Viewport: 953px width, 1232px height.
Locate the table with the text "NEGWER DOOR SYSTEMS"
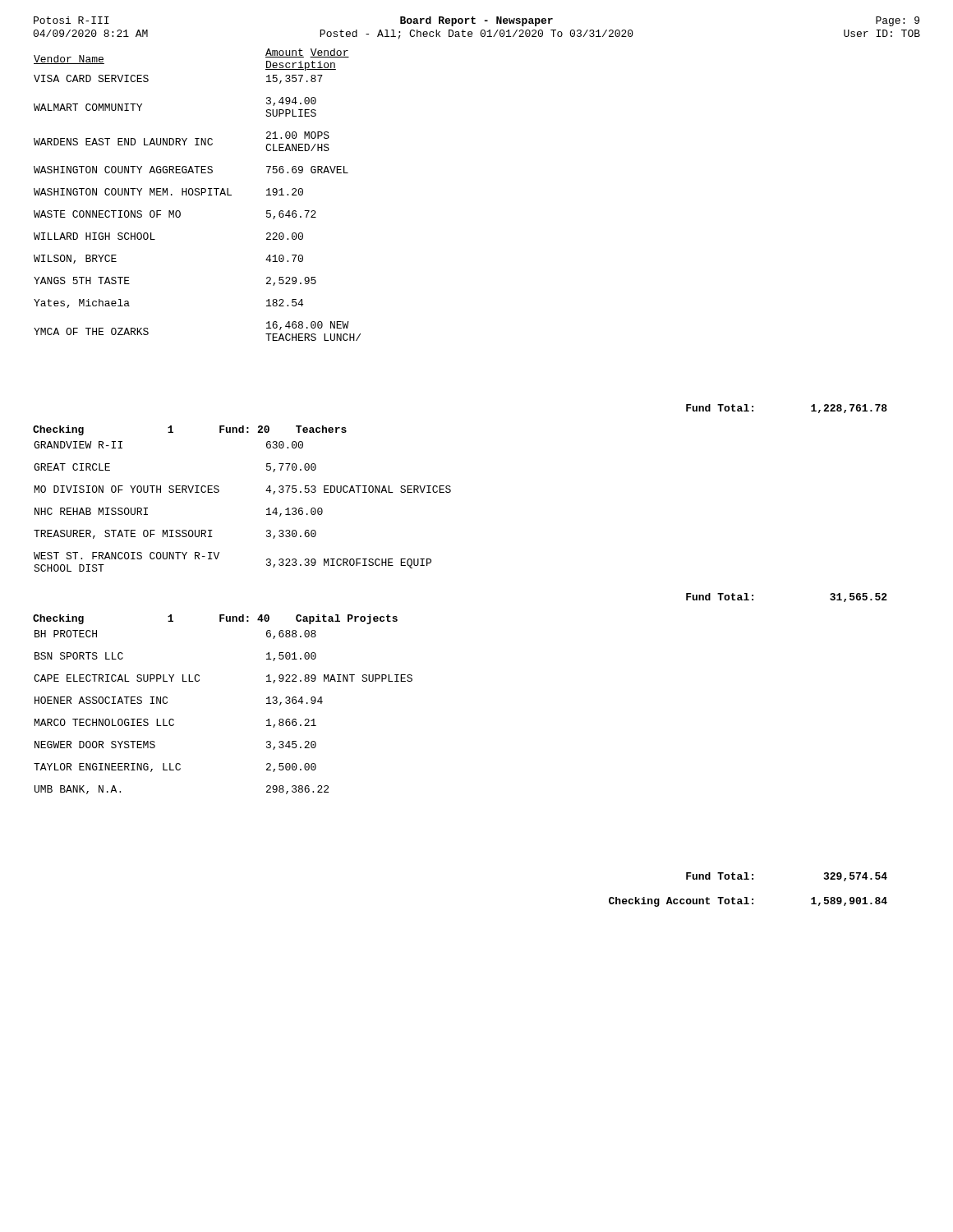point(476,712)
